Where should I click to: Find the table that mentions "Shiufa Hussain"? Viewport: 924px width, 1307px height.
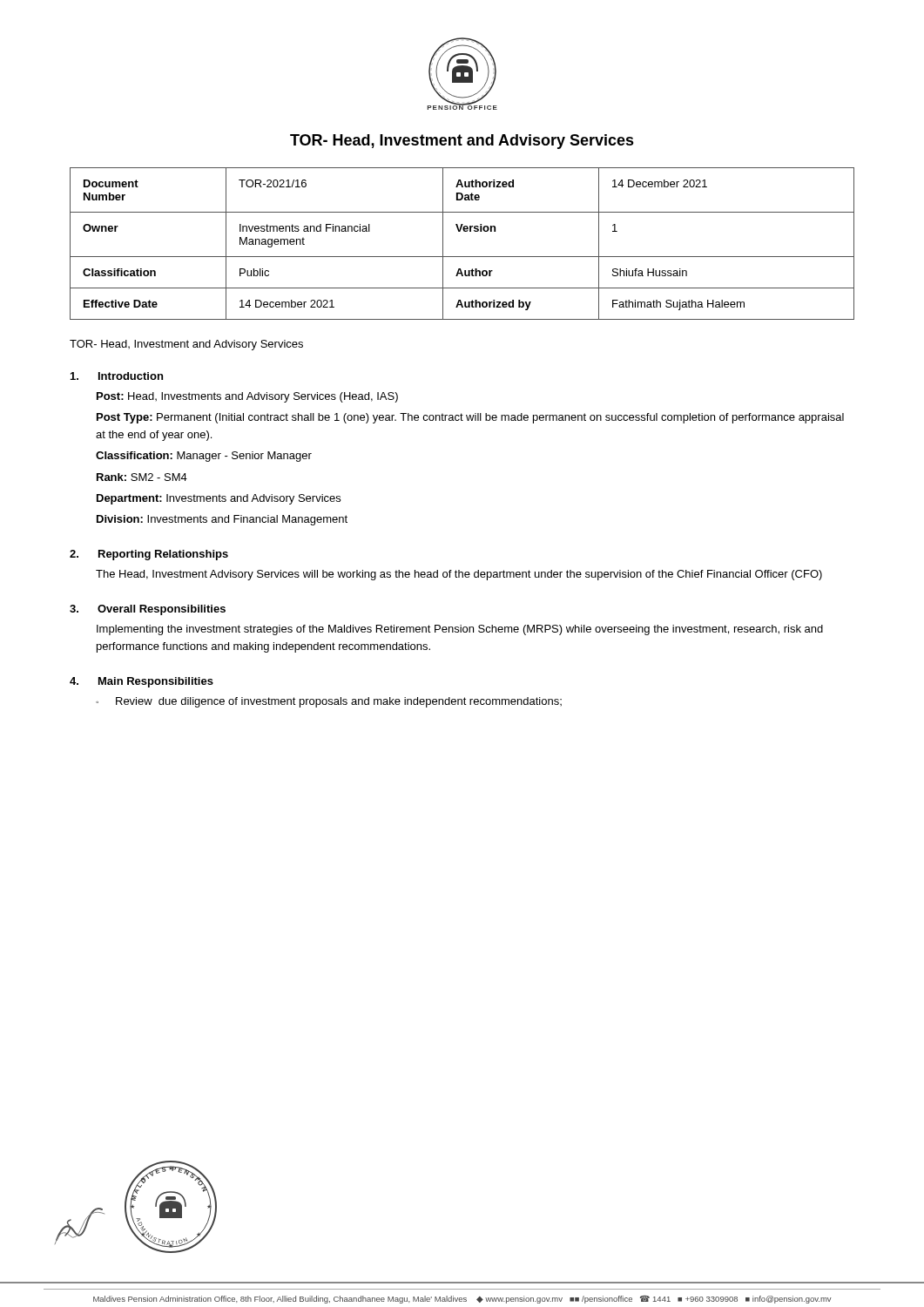point(462,244)
